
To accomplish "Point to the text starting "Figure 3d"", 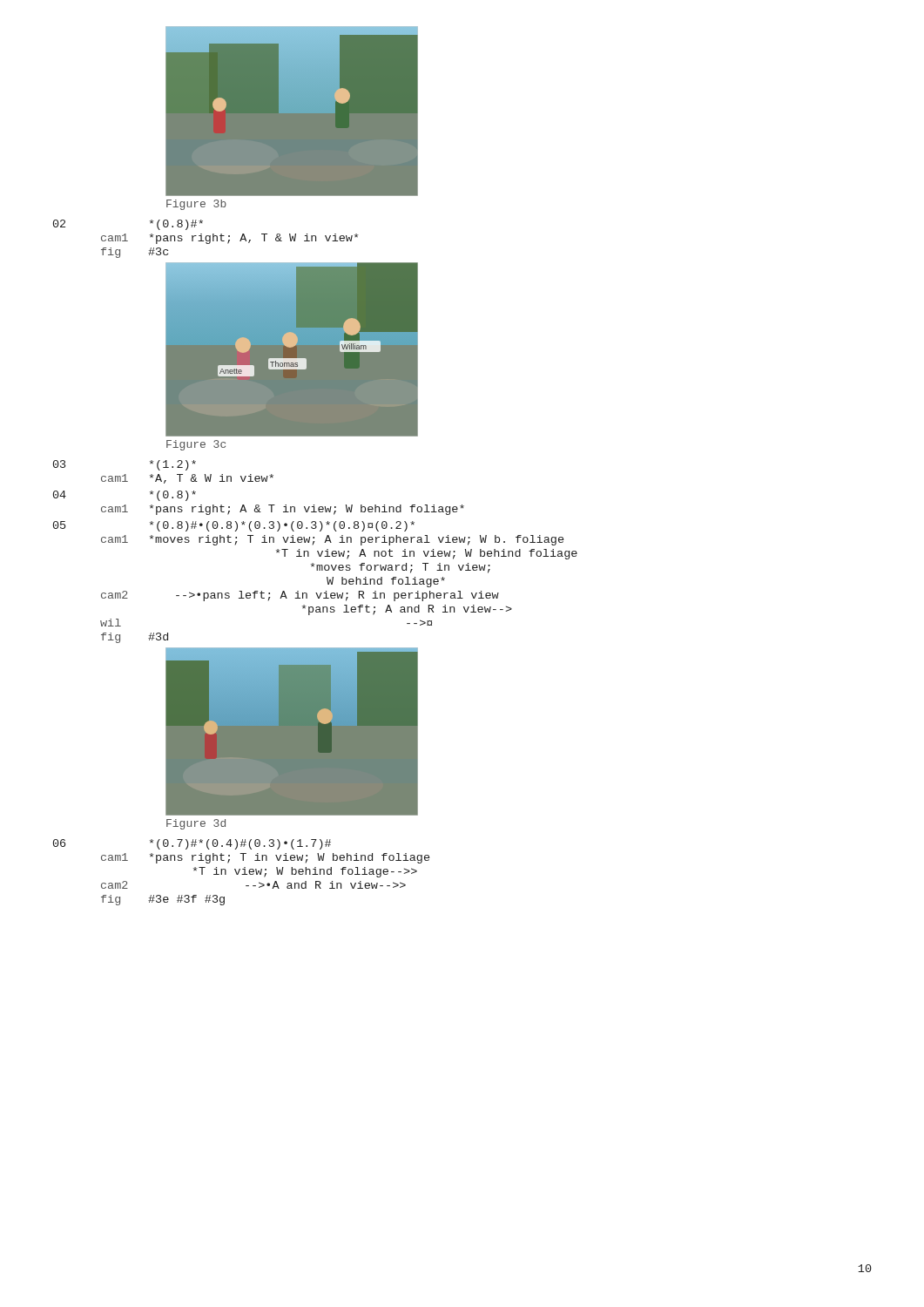I will (x=196, y=824).
